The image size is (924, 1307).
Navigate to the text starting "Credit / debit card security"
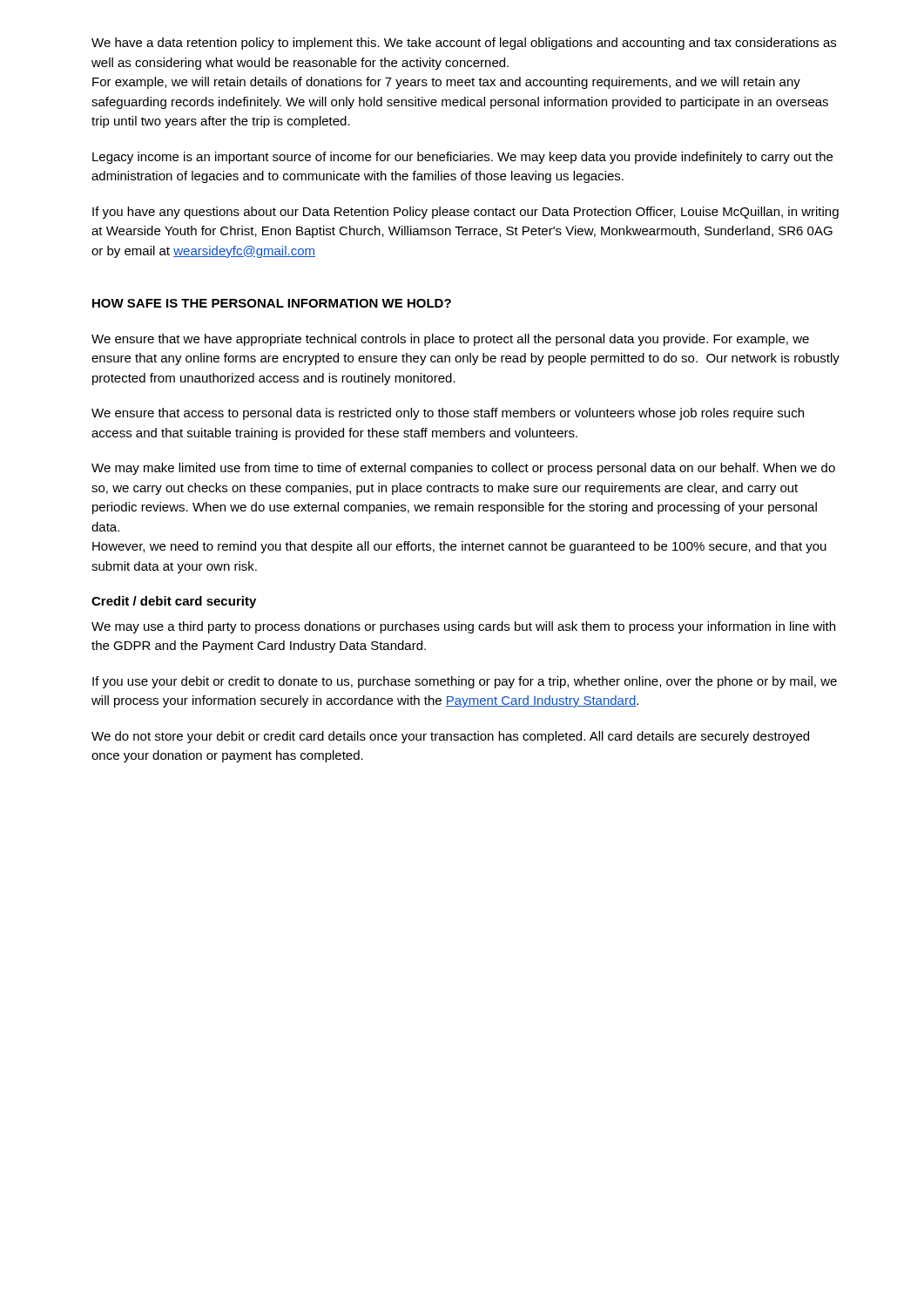[174, 601]
